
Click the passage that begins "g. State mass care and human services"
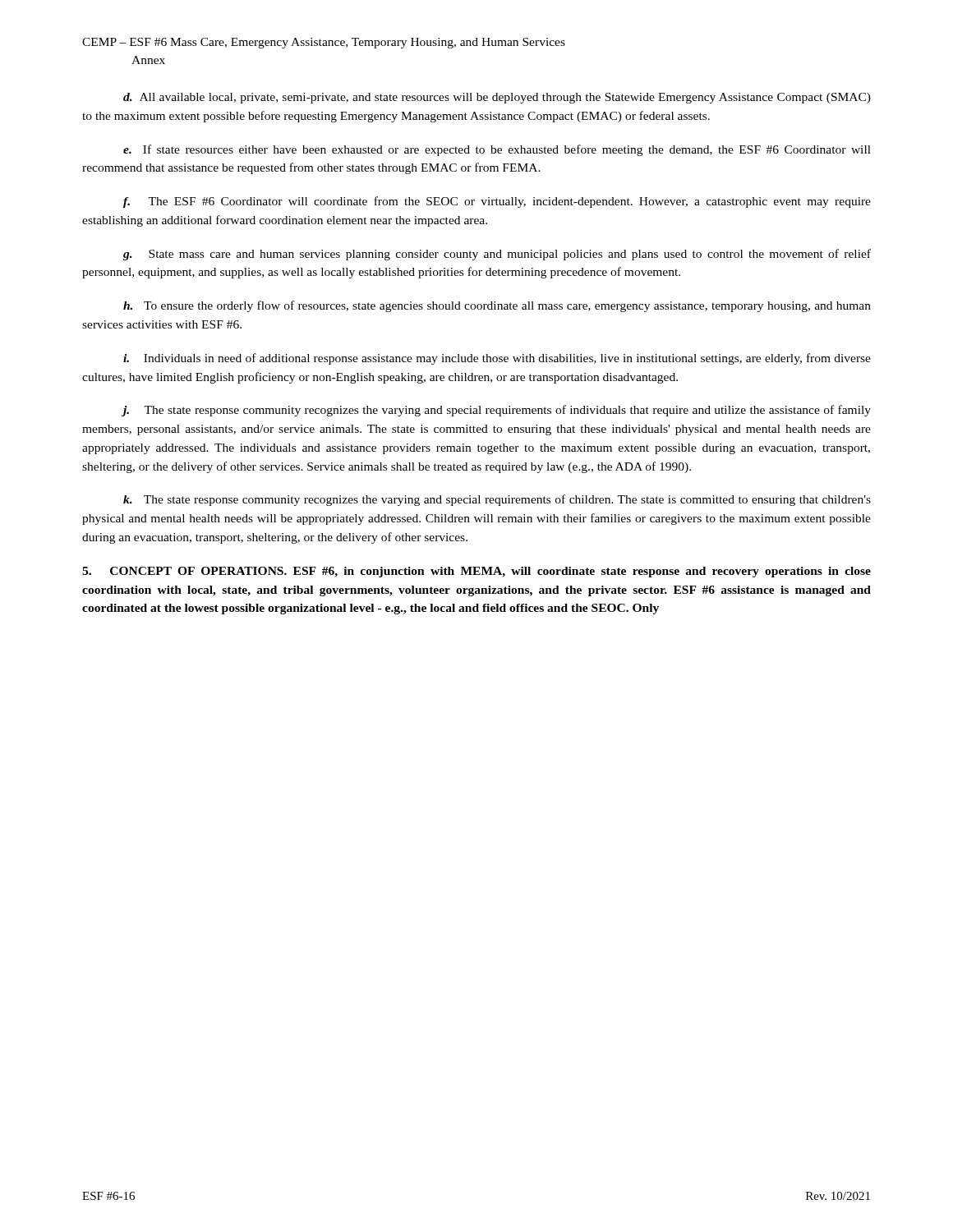(476, 262)
